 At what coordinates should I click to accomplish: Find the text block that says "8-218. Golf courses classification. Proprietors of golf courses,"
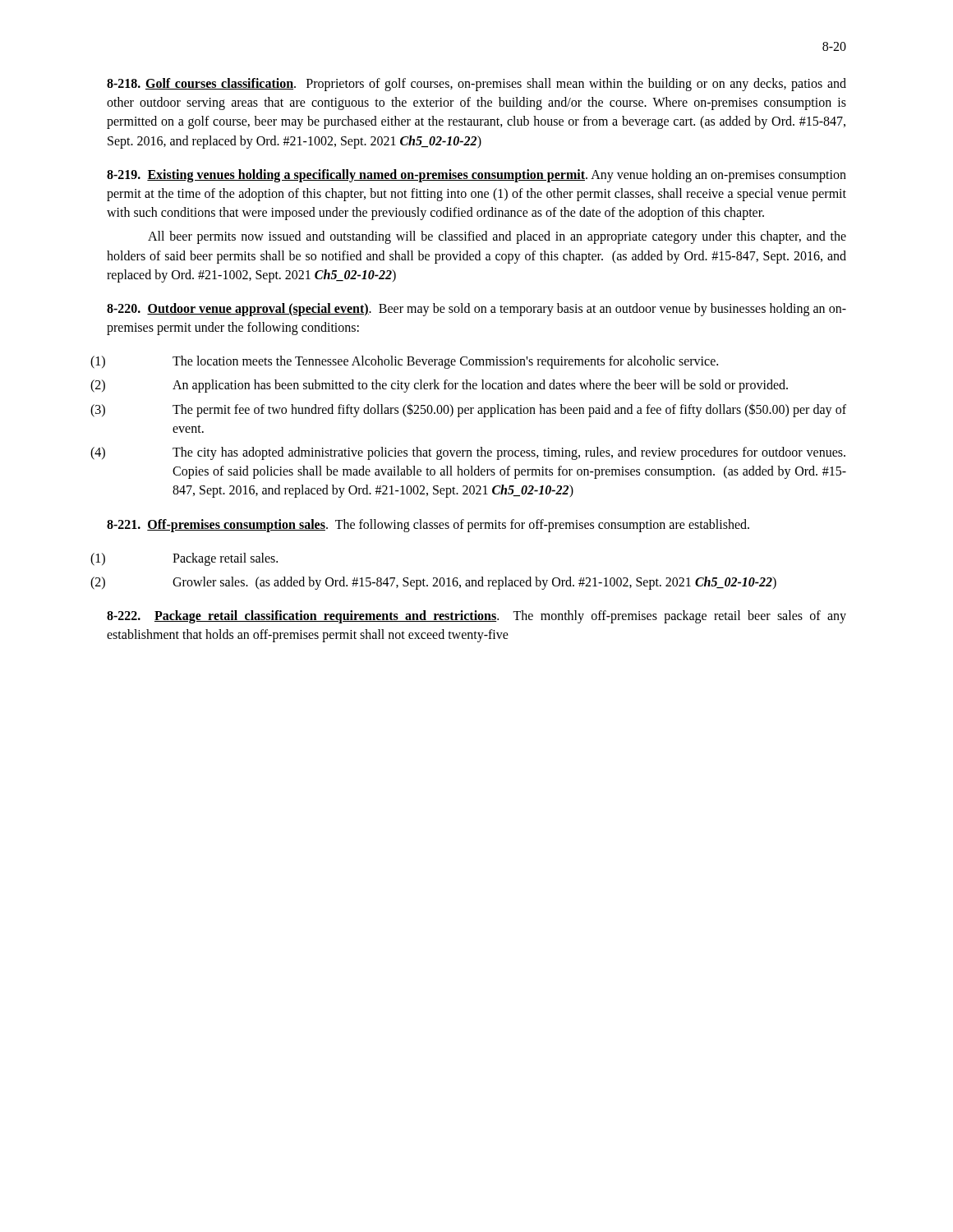point(476,112)
